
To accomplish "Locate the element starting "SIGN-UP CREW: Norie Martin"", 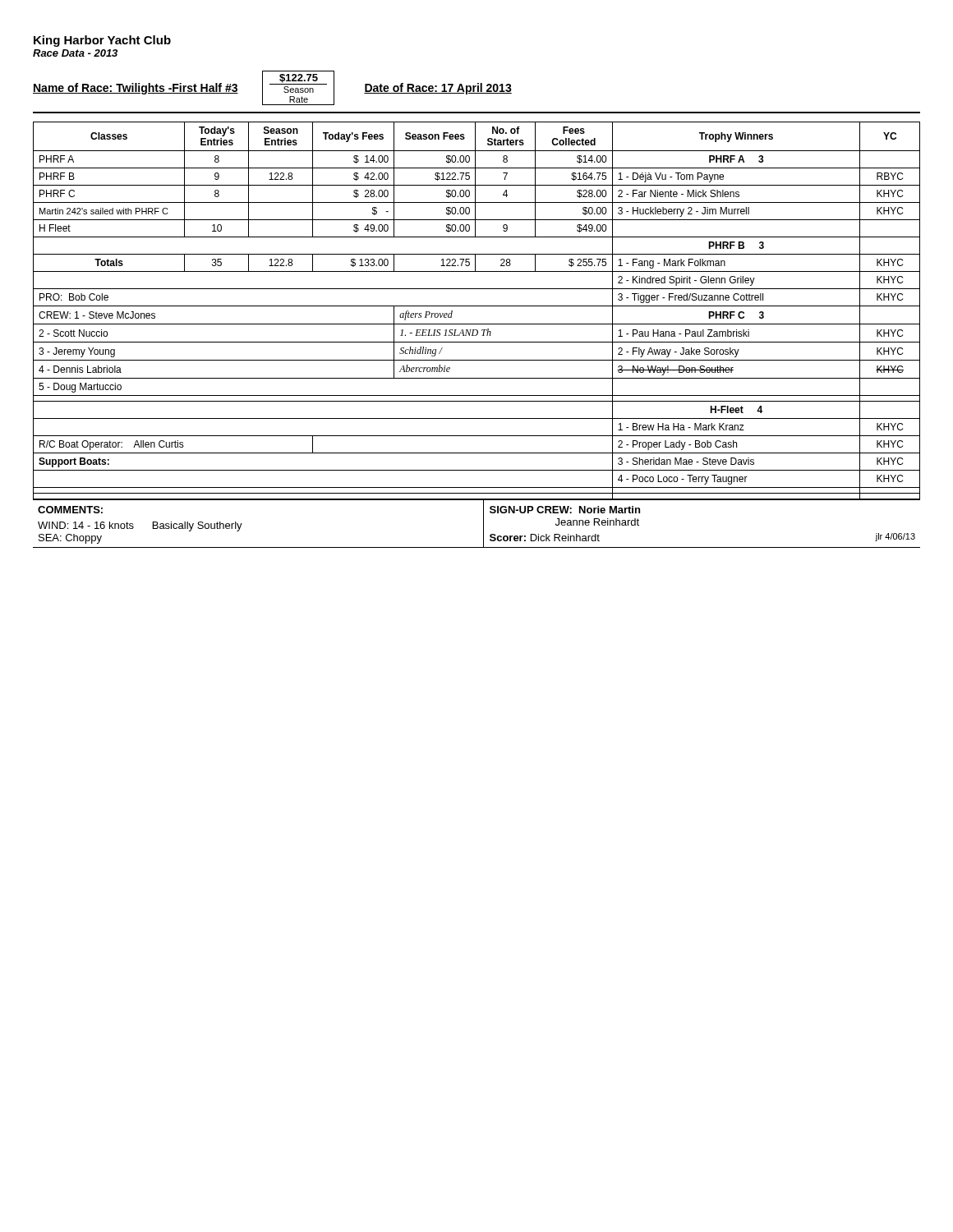I will (x=565, y=510).
